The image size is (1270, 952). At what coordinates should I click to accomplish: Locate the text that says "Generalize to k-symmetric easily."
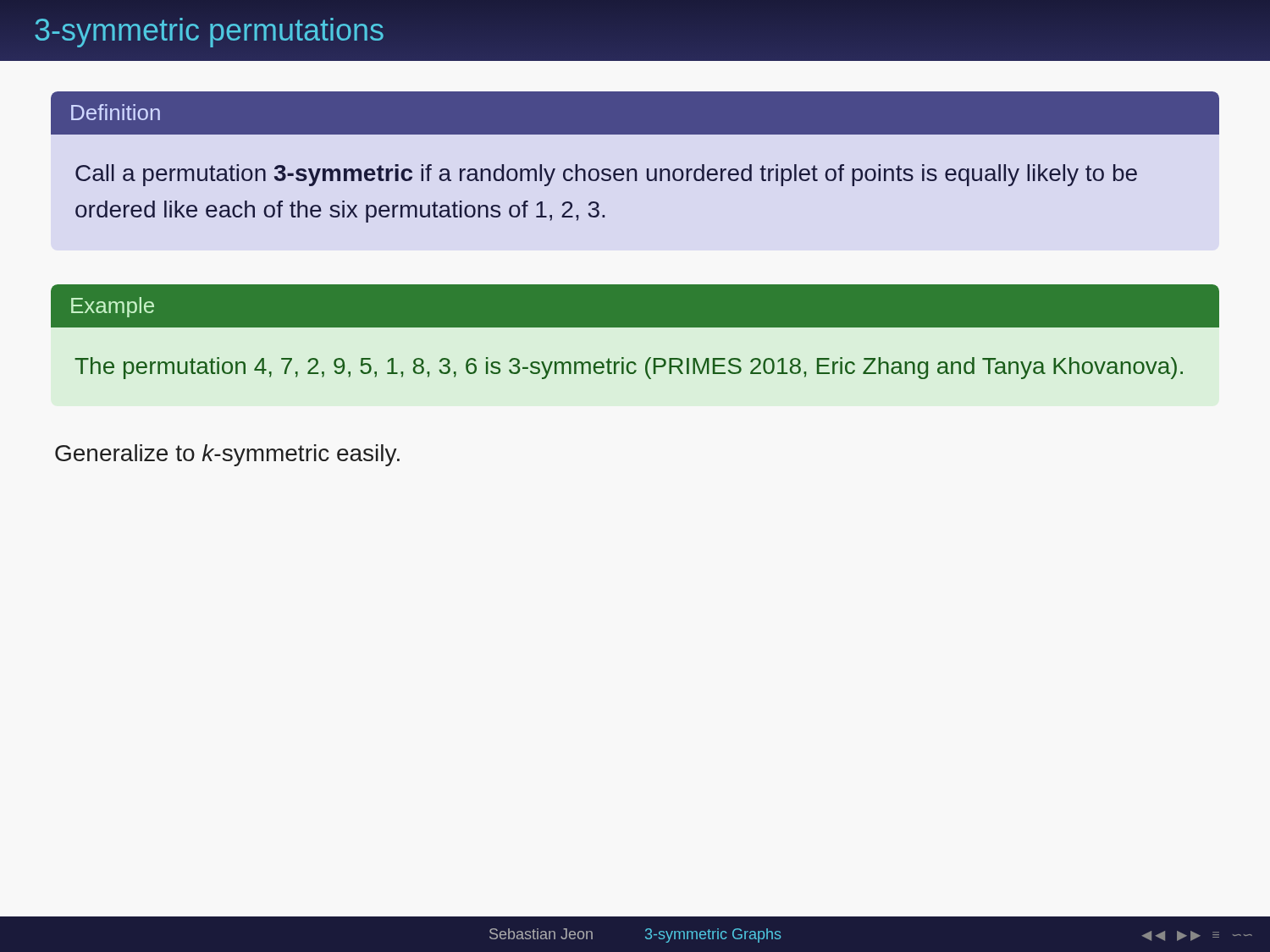[228, 453]
